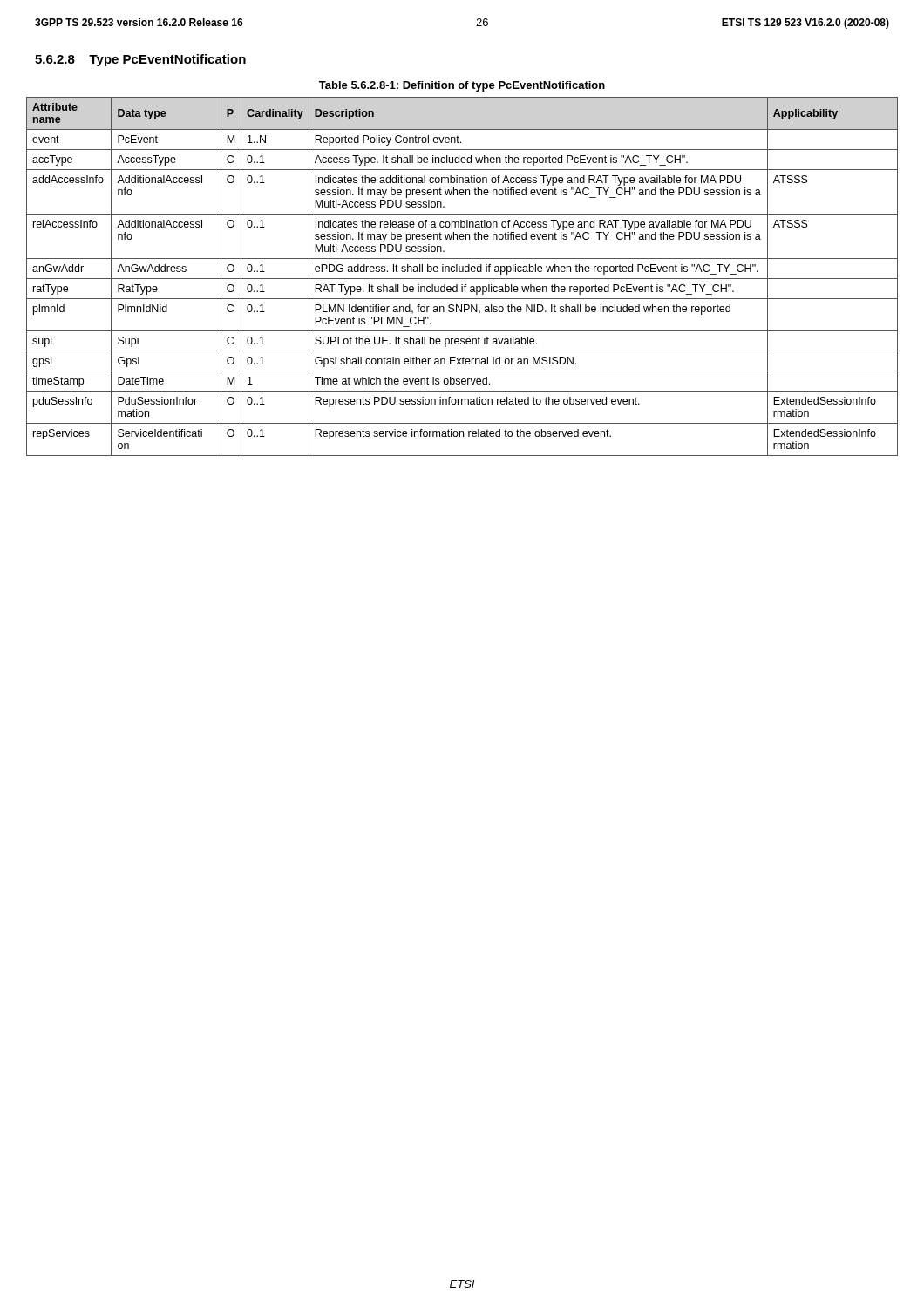Click on the text block starting "Table 5.6.2.8-1: Definition of type PcEventNotification"
924x1308 pixels.
[462, 85]
